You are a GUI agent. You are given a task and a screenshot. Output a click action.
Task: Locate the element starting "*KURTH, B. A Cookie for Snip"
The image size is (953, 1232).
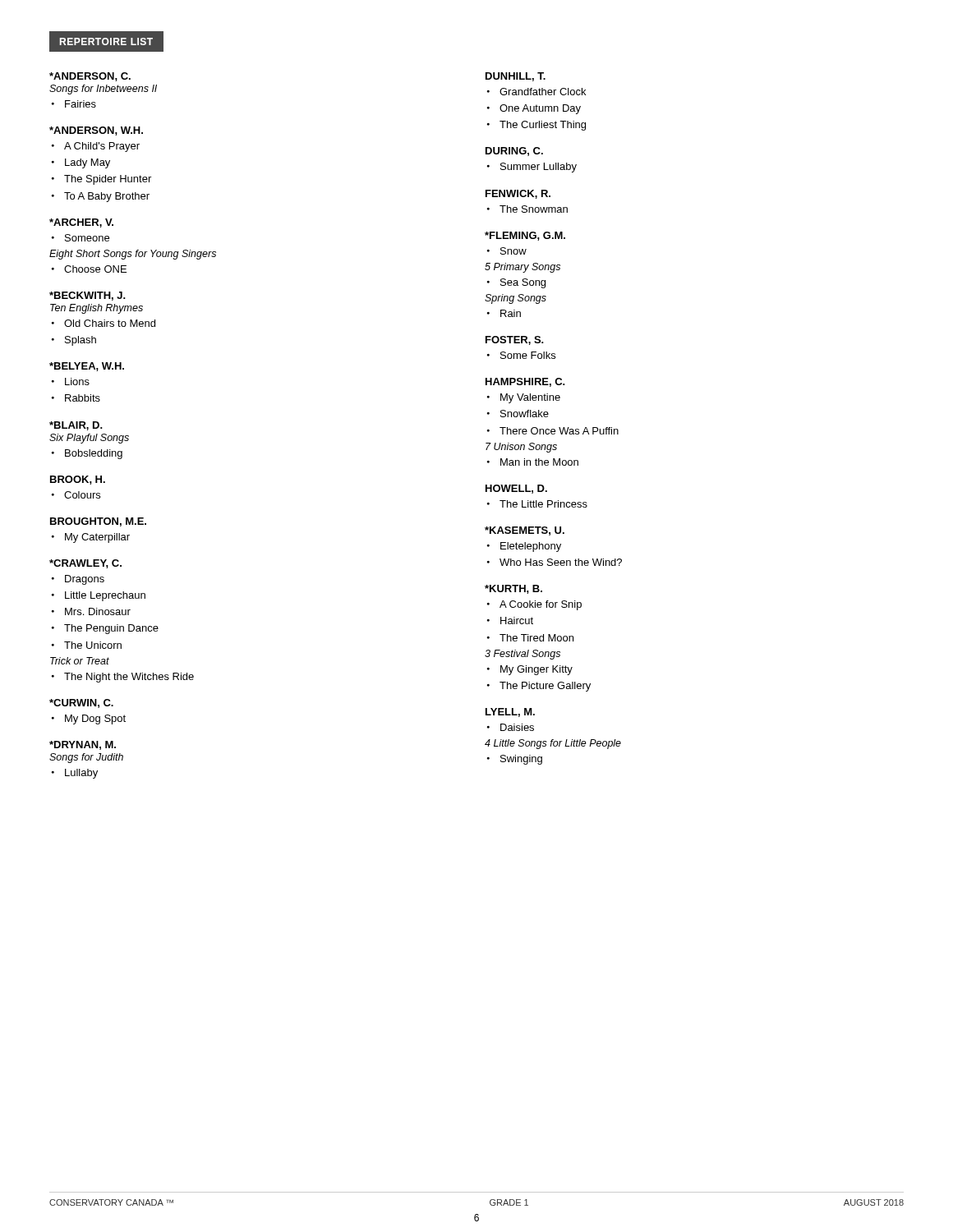(513, 589)
